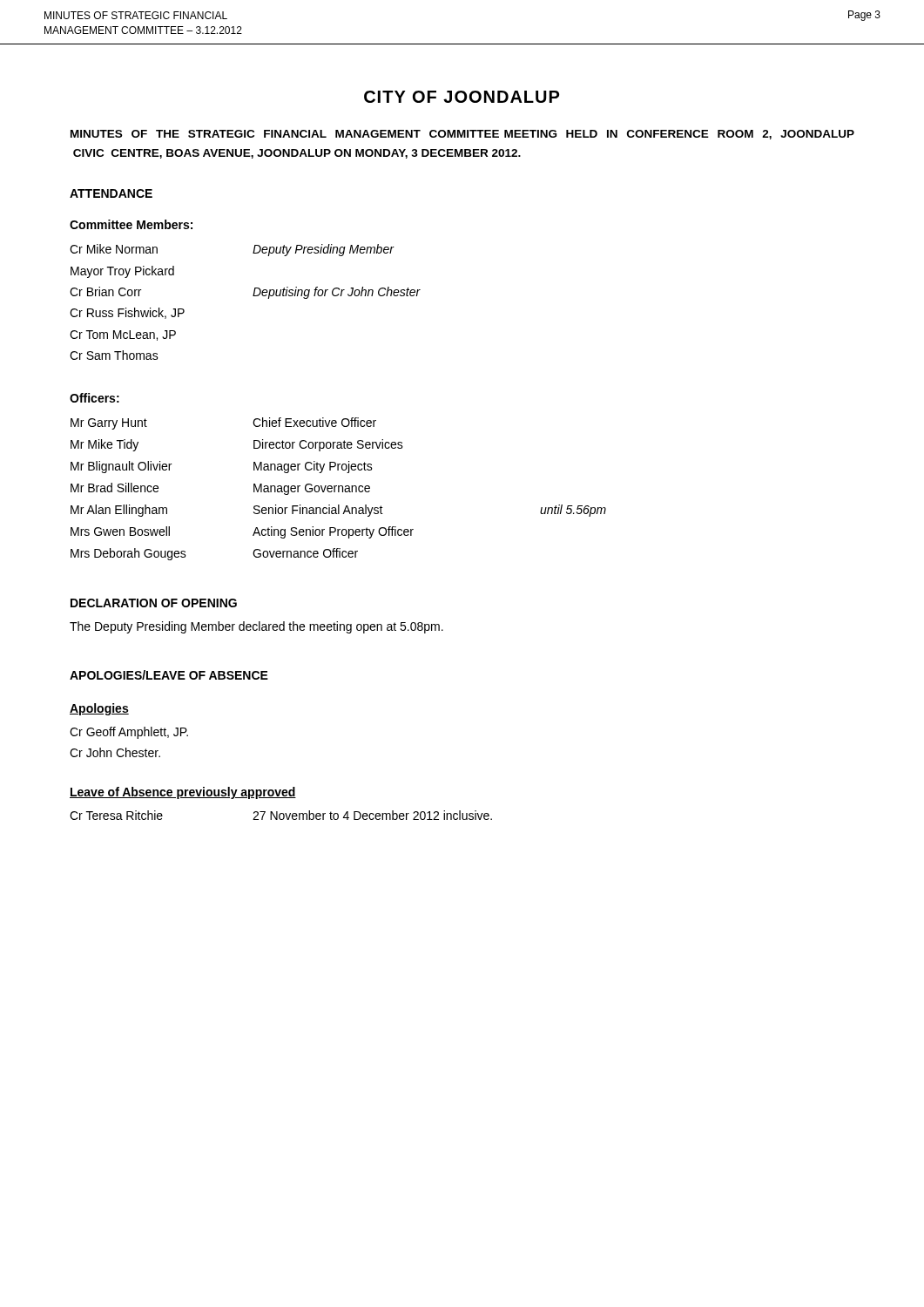Navigate to the passage starting "Cr Mike Norman Deputy"

108,250
